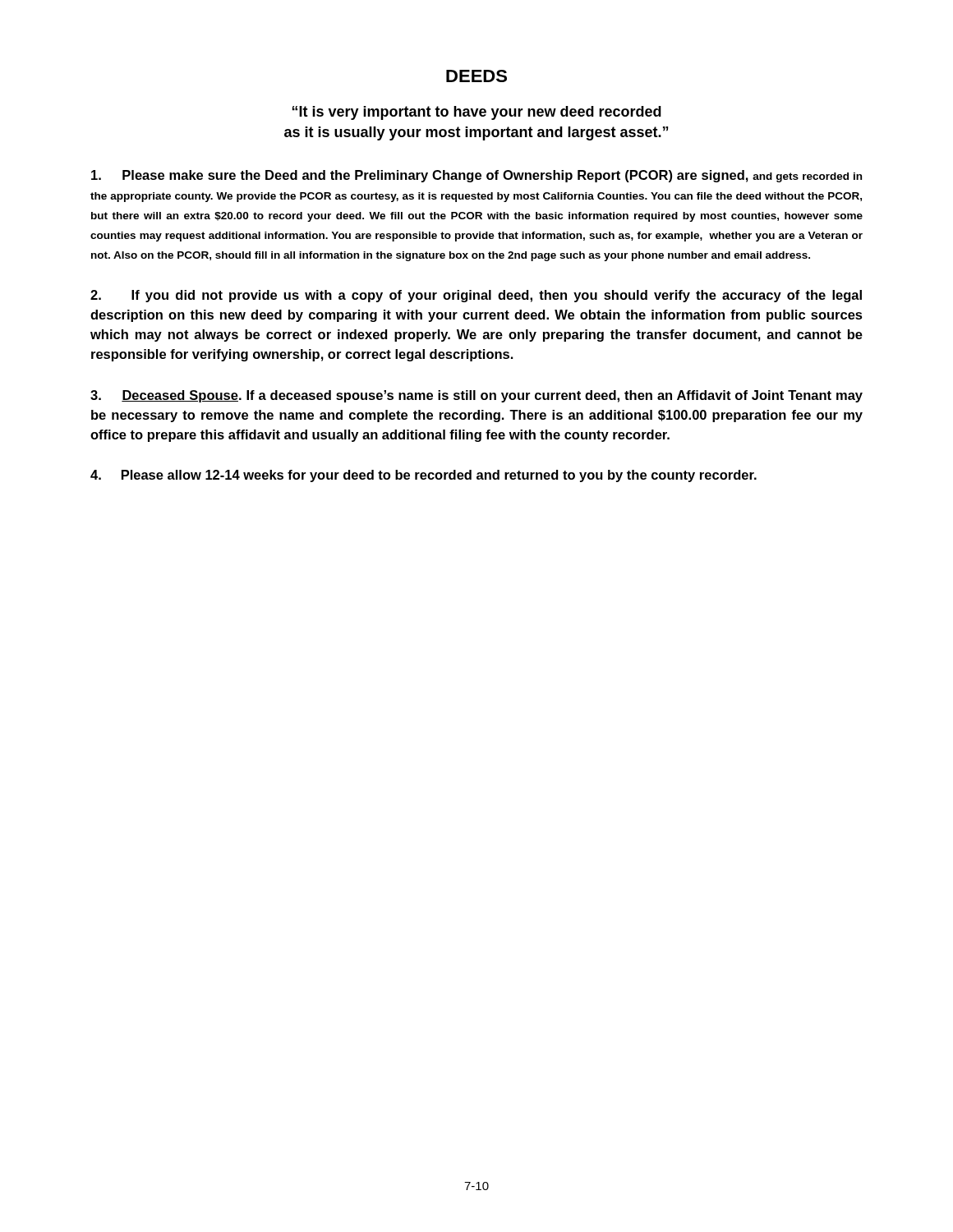Where is the passage that starts "2. If you did not provide us"?
This screenshot has width=953, height=1232.
point(476,324)
